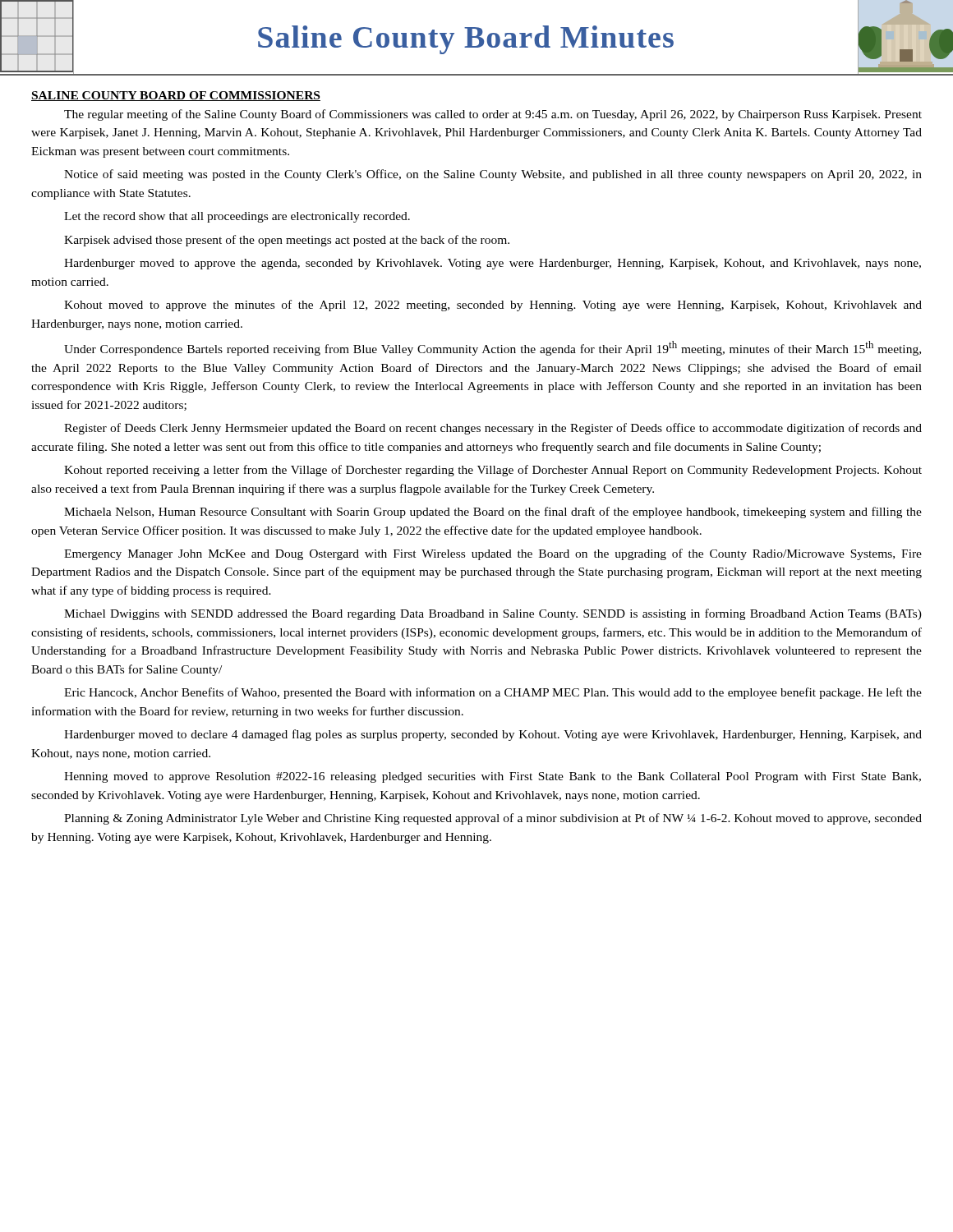Viewport: 953px width, 1232px height.
Task: Select the block starting "Michaela Nelson, Human Resource Consultant with Soarin Group"
Action: (476, 521)
